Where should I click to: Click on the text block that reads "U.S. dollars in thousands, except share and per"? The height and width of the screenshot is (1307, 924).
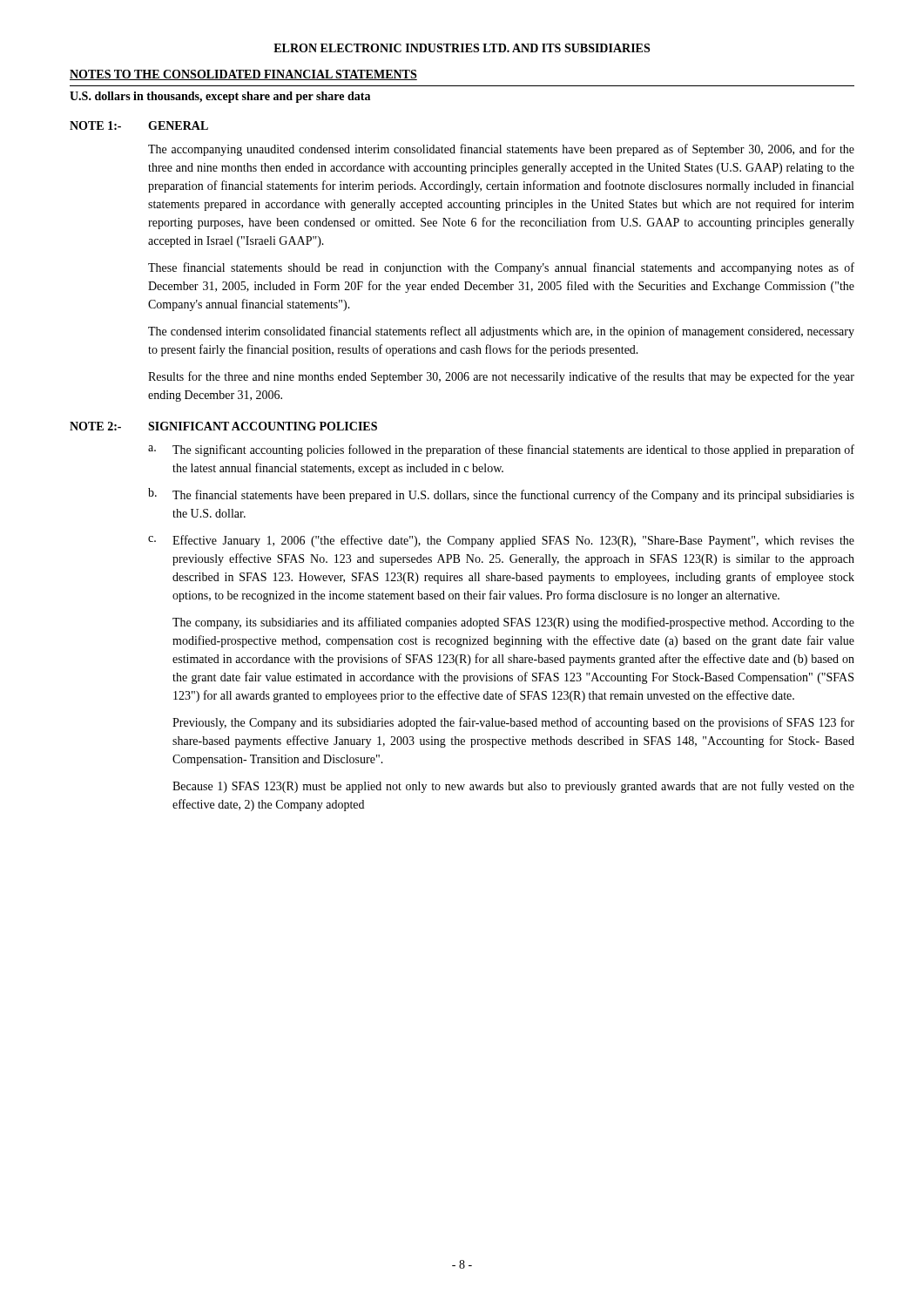220,96
